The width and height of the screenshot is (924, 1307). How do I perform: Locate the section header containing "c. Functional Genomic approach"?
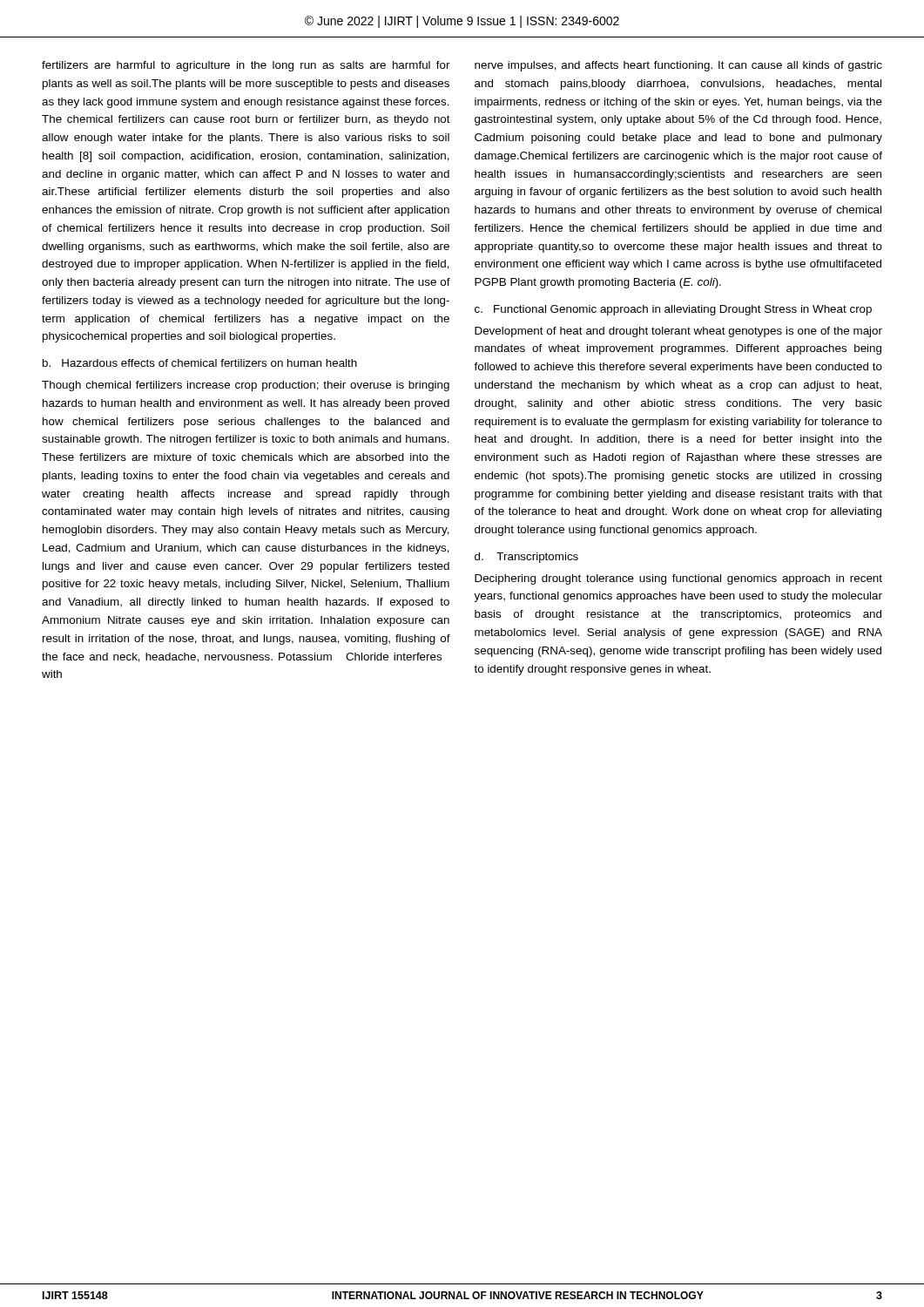click(x=673, y=309)
